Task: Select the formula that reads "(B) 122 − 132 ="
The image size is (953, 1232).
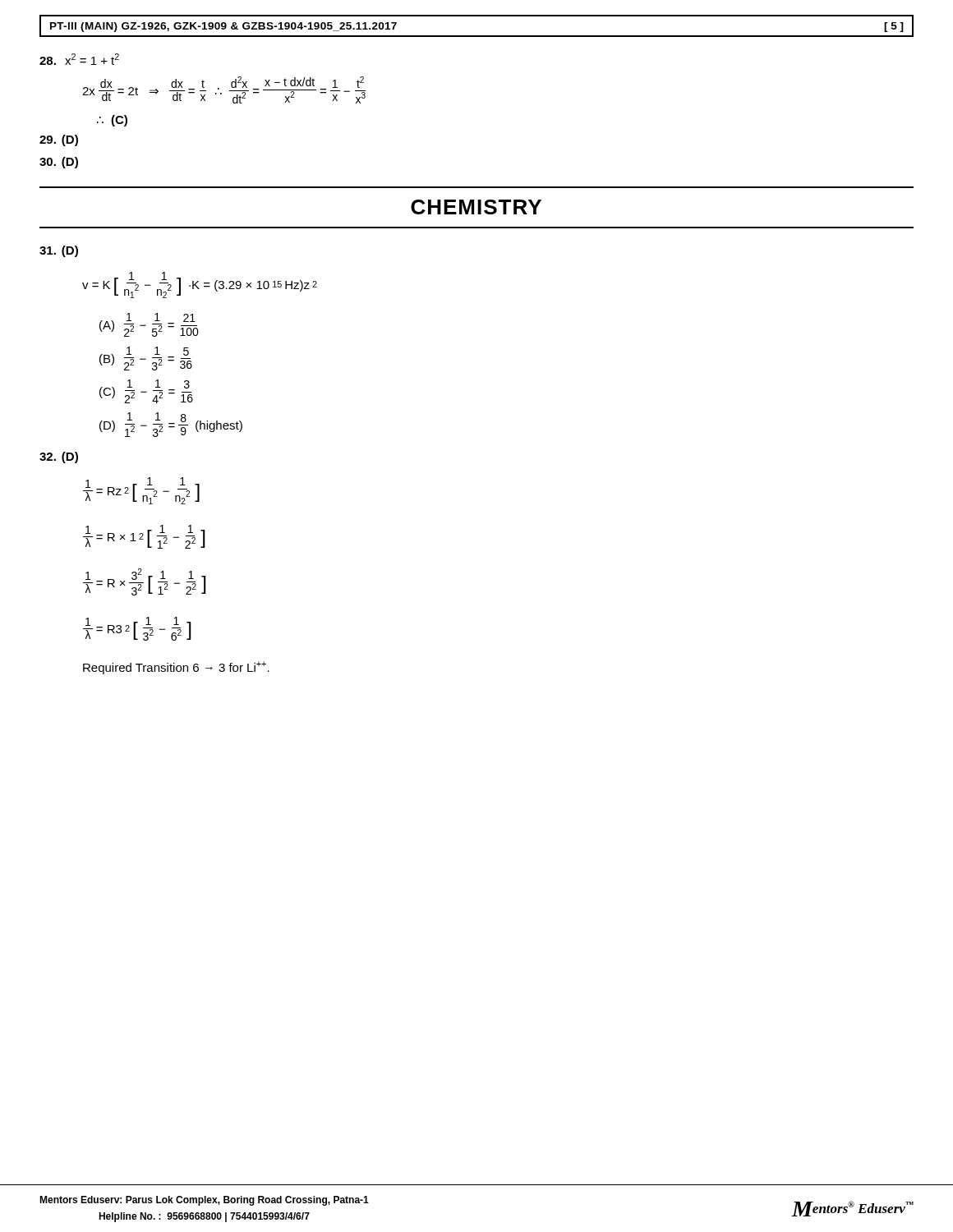Action: pos(146,359)
